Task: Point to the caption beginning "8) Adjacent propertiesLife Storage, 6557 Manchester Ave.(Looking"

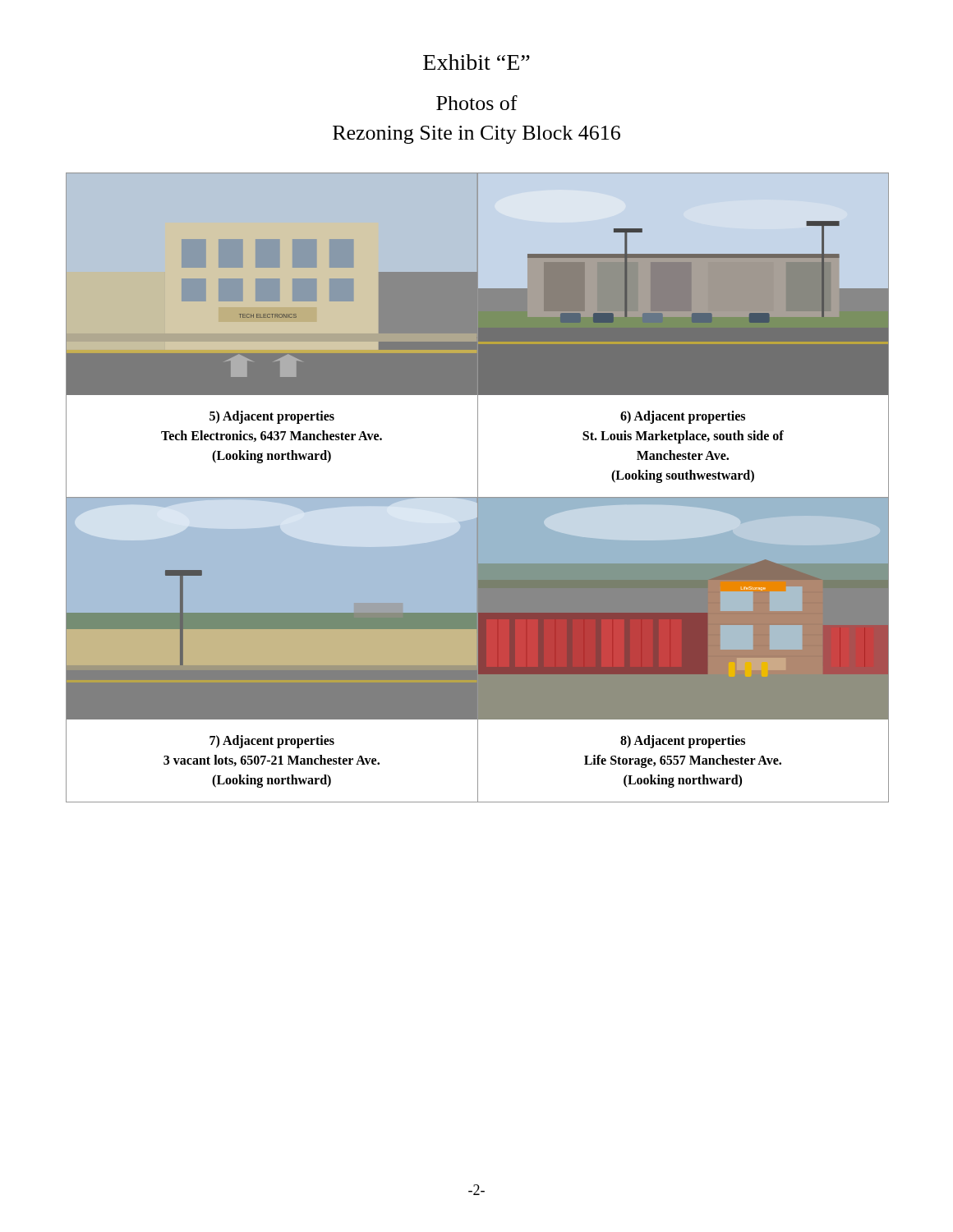Action: (683, 760)
